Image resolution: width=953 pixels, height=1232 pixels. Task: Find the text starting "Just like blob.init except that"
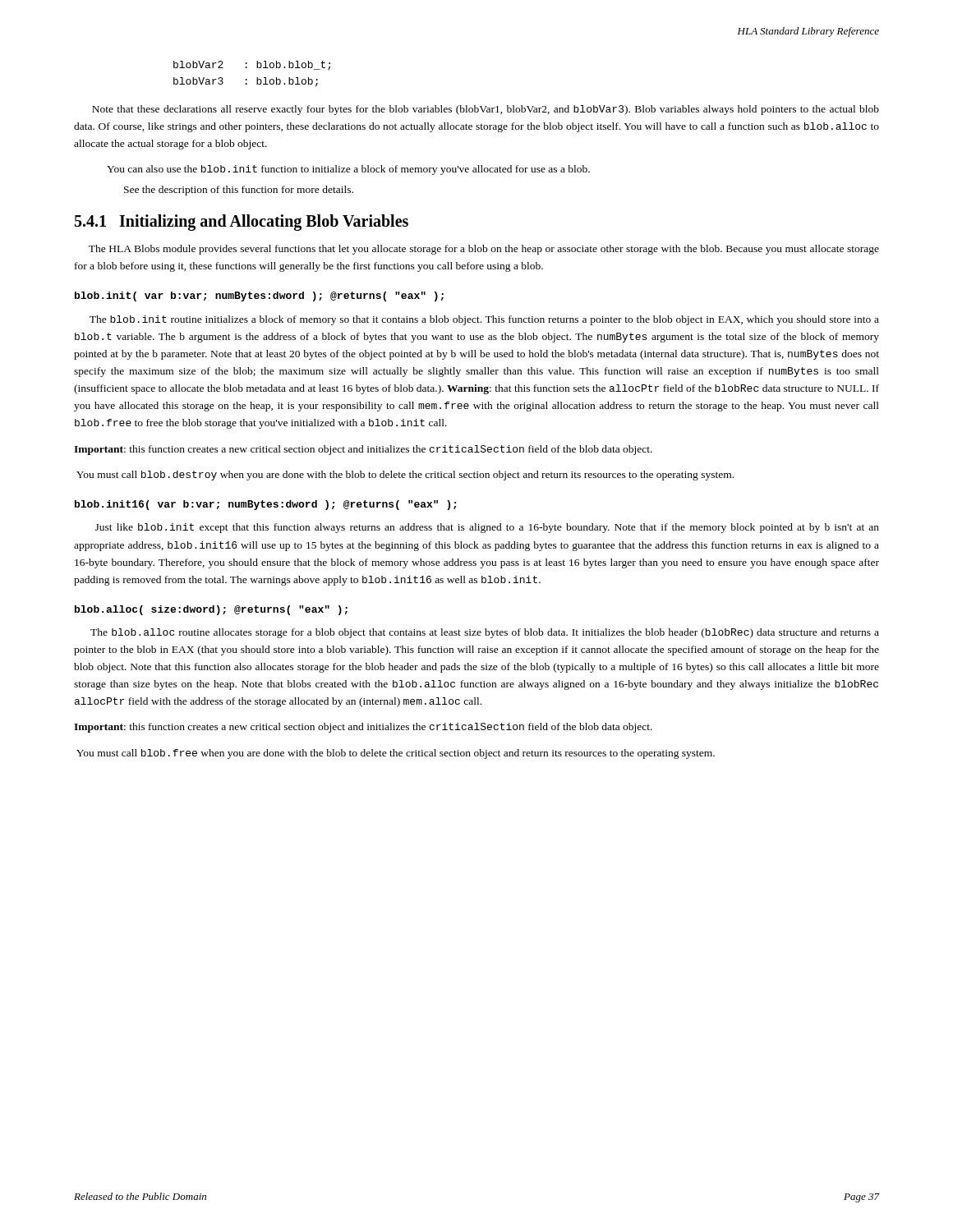click(476, 554)
